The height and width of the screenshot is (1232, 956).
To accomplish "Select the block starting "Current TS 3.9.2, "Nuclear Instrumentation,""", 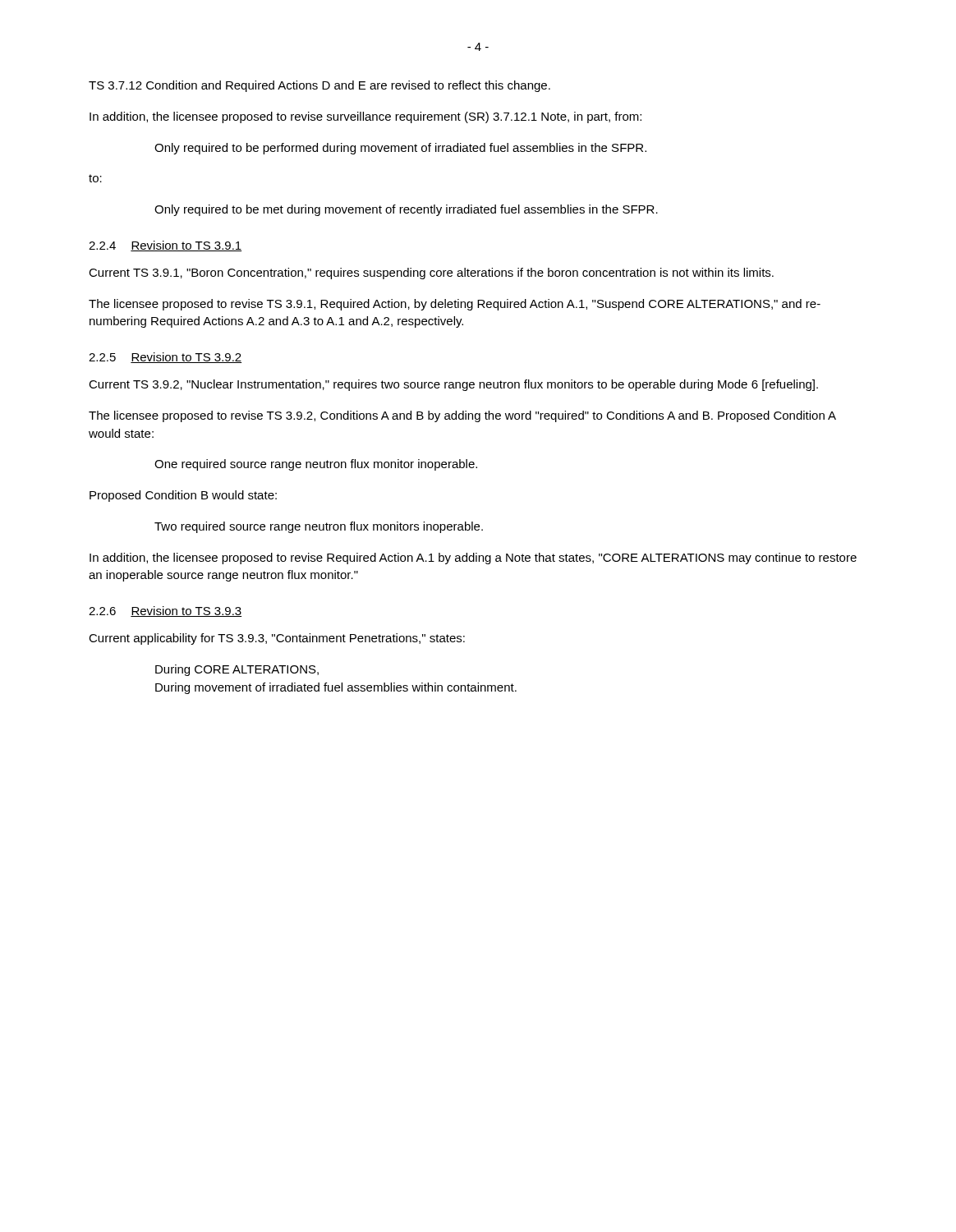I will coord(454,384).
